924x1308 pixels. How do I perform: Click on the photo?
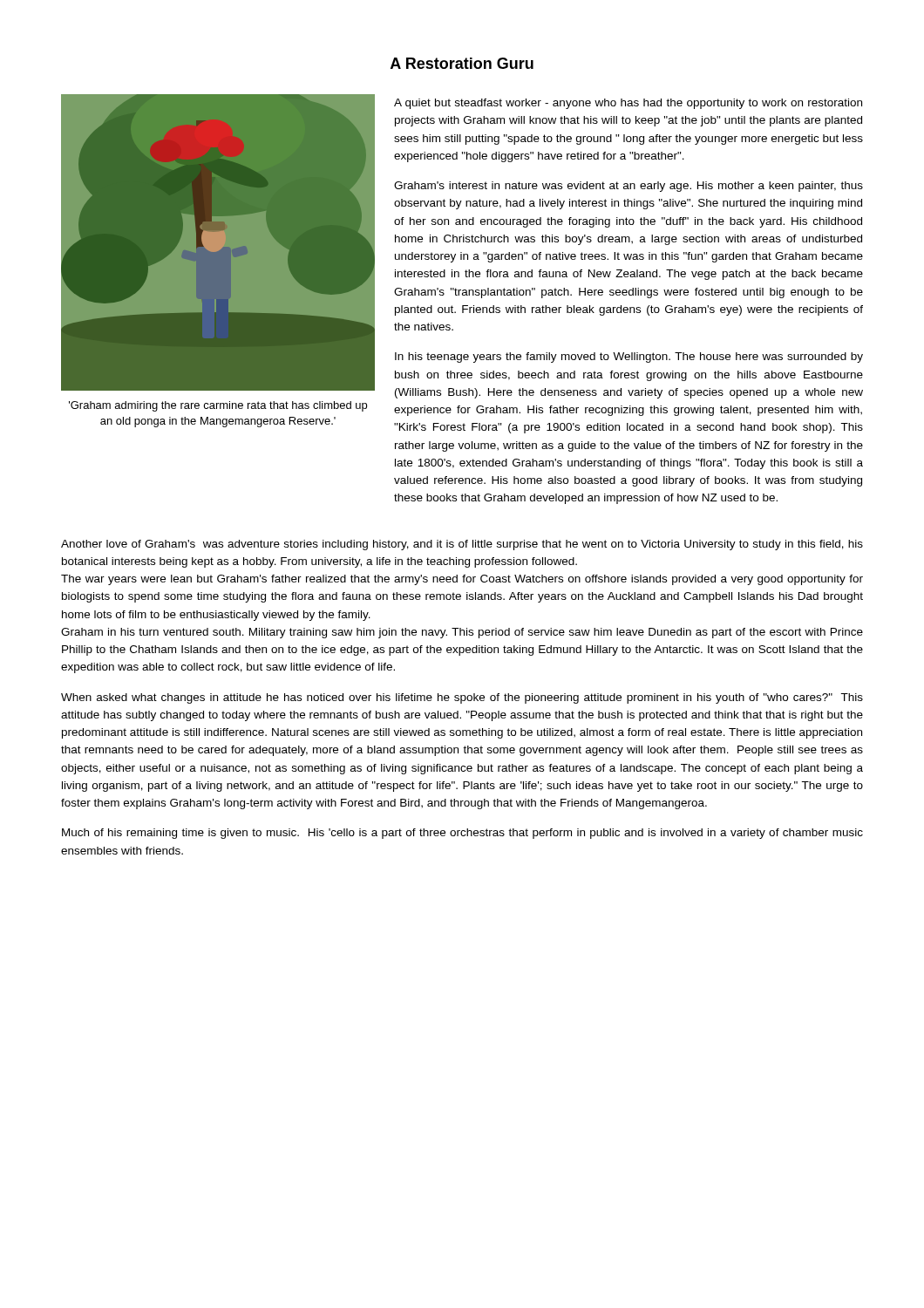point(218,243)
